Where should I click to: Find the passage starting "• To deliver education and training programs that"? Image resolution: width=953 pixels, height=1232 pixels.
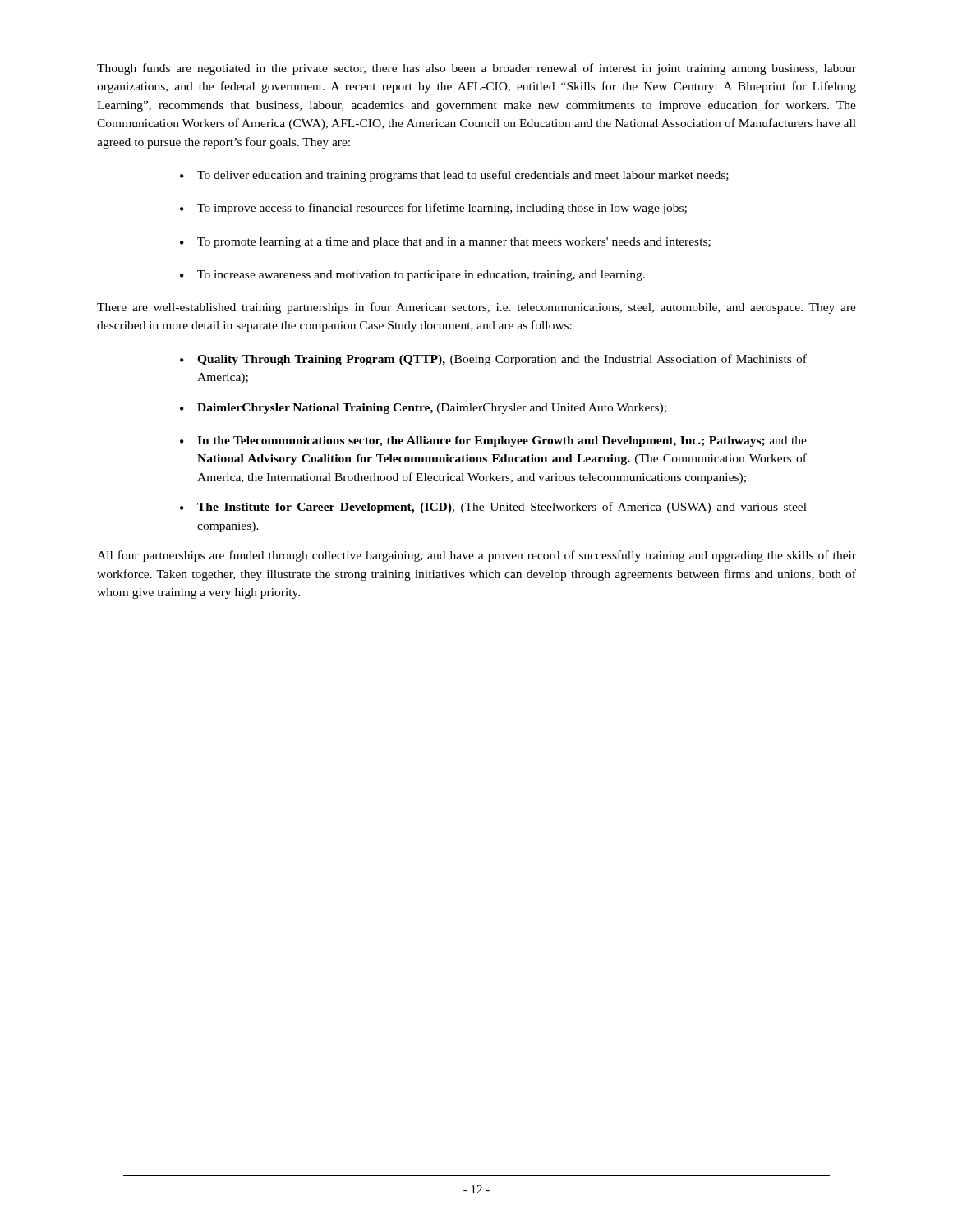[x=493, y=177]
